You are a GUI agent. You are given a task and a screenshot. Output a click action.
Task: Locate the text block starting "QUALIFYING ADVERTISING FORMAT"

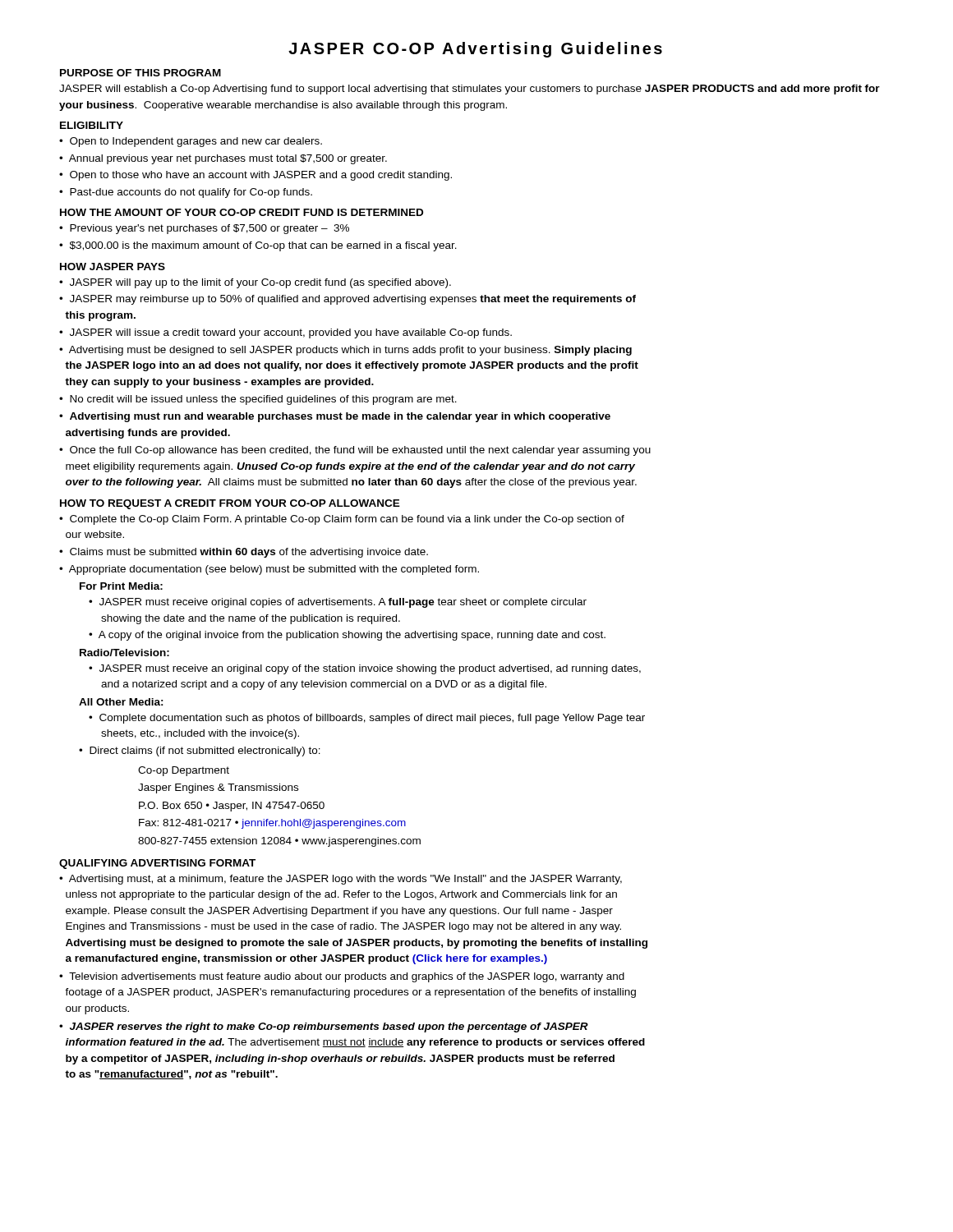(157, 862)
